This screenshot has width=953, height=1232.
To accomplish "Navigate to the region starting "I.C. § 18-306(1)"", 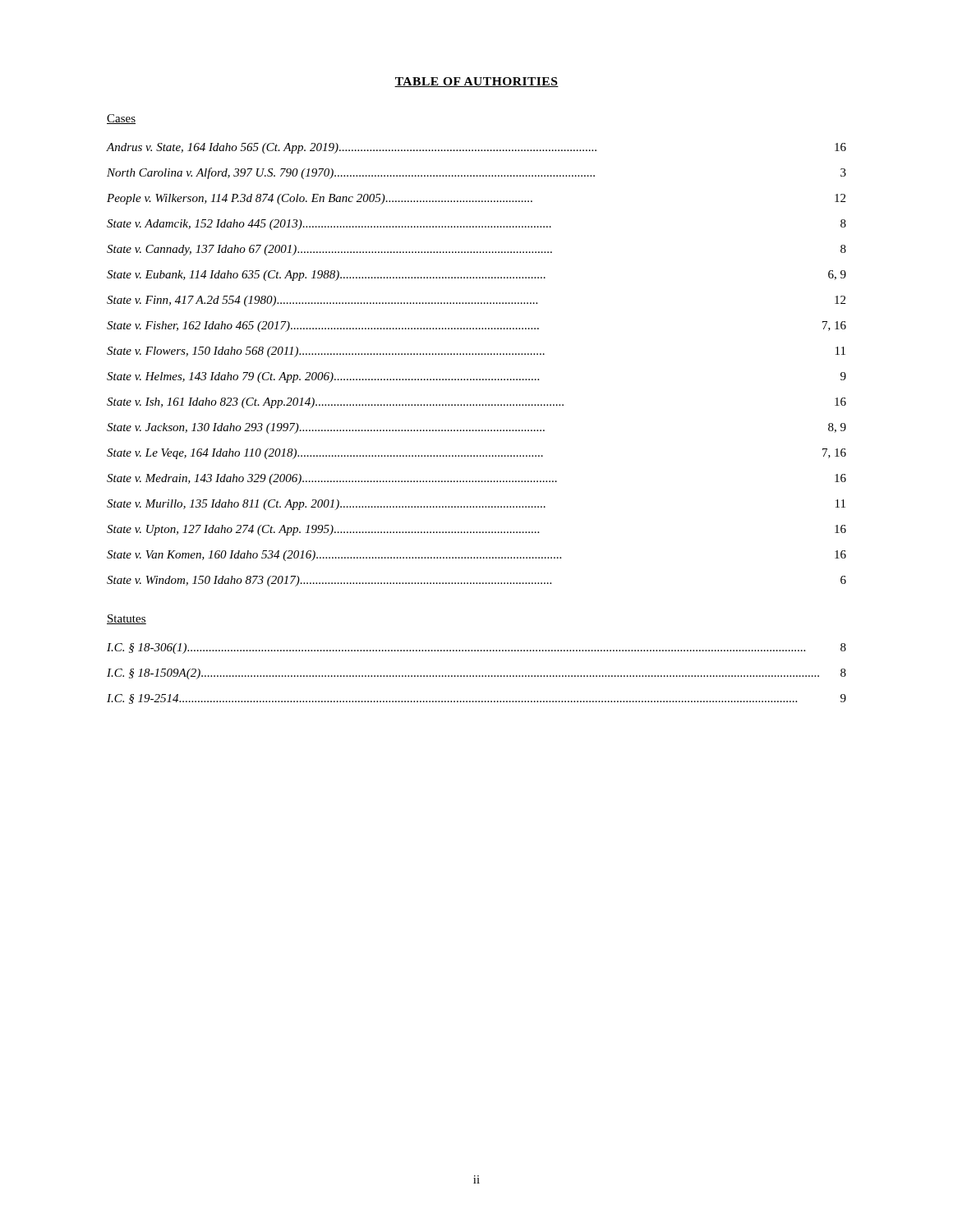I will 476,648.
